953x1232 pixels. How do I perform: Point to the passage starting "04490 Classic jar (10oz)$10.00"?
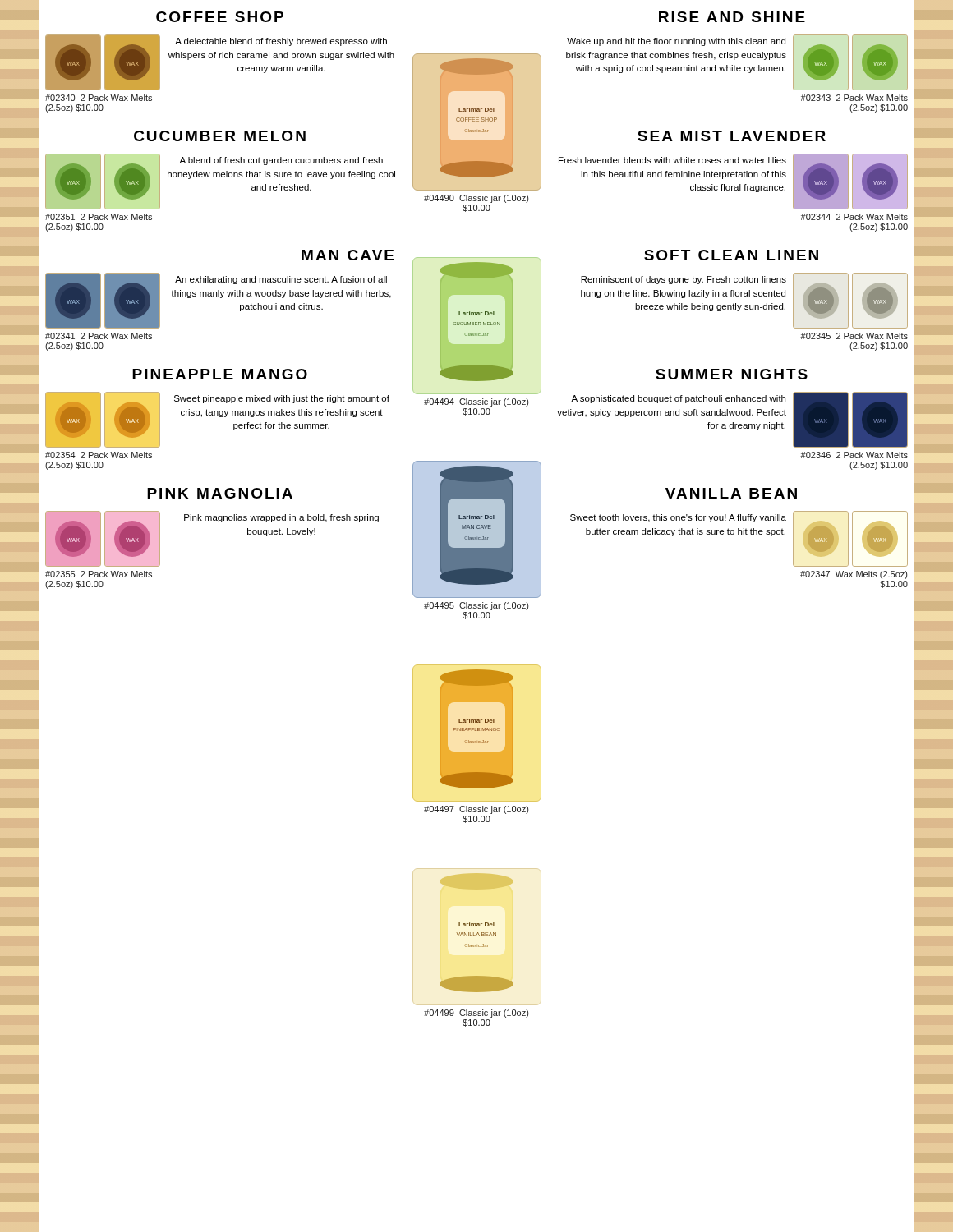(476, 203)
